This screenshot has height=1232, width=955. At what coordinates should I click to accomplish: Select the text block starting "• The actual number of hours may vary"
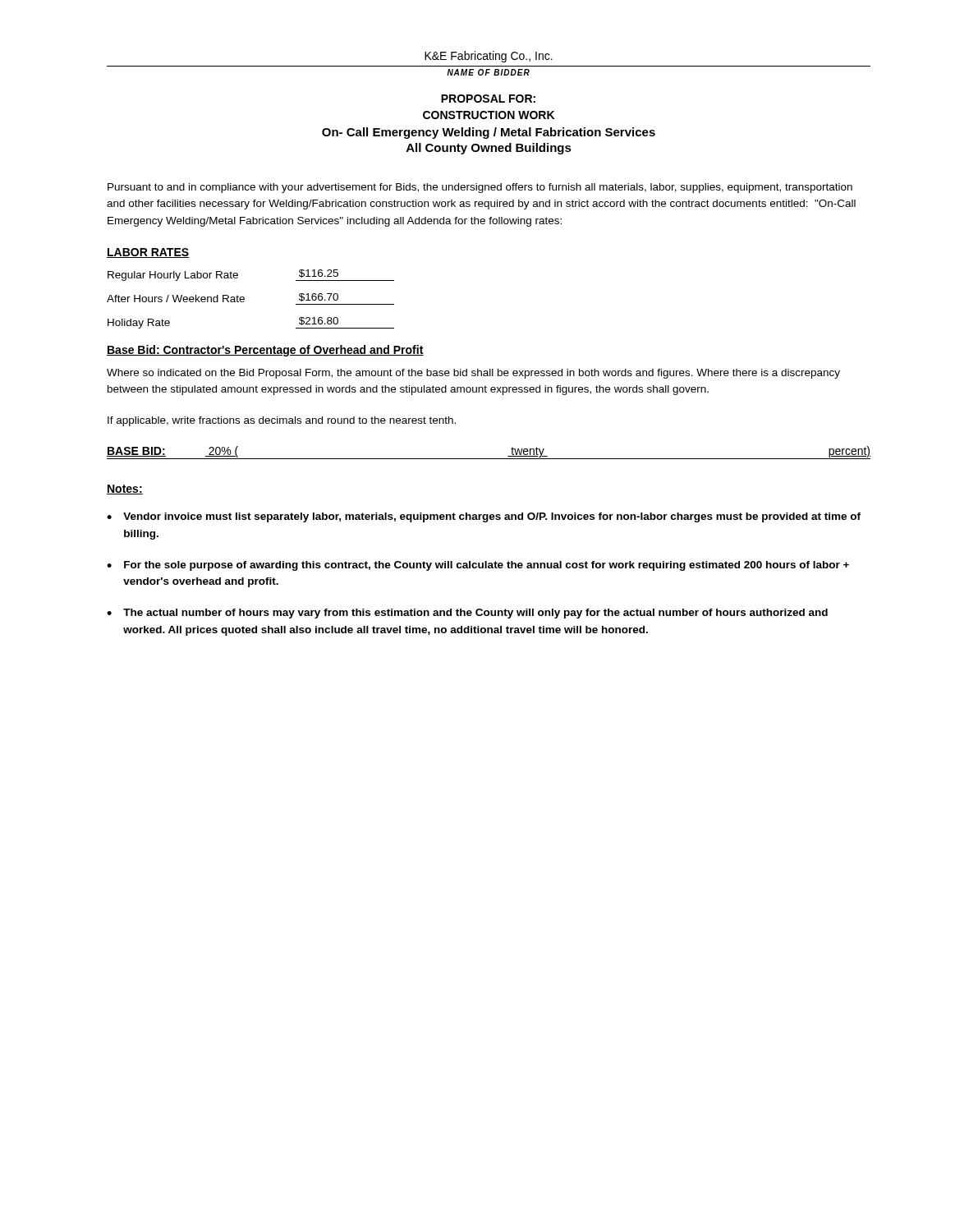[489, 621]
